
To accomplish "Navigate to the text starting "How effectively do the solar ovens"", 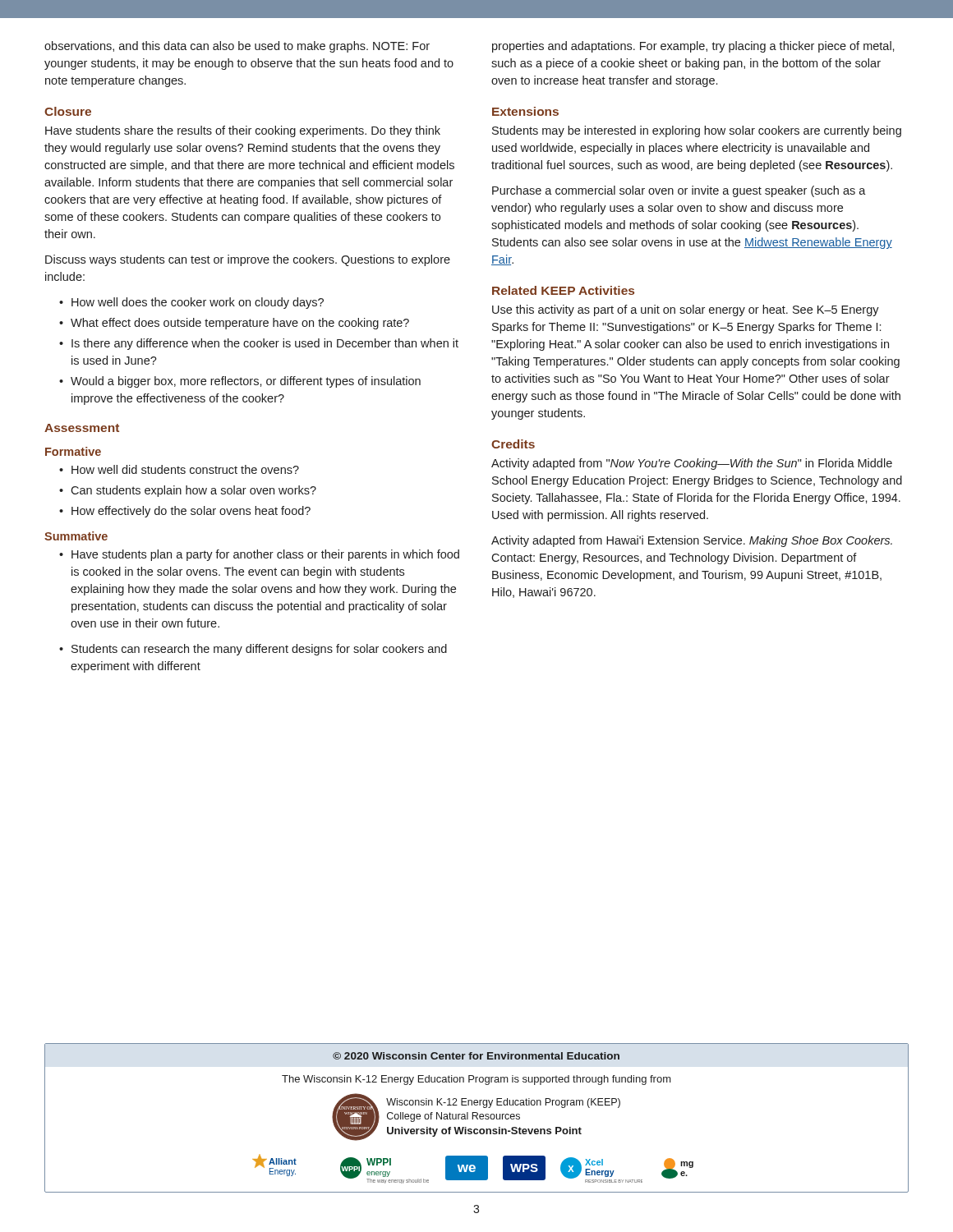I will click(x=191, y=511).
